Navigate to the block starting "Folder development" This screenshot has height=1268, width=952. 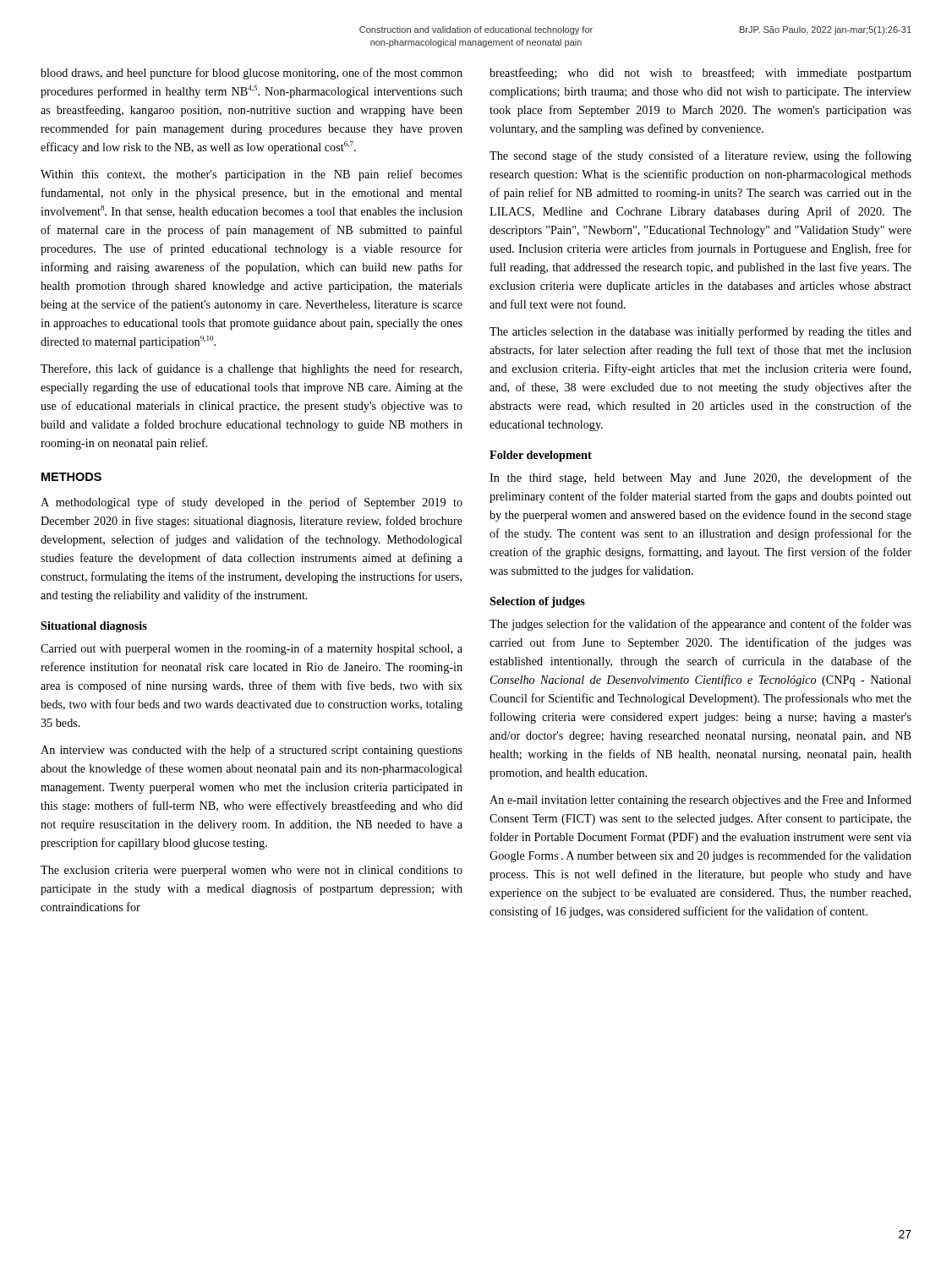(541, 456)
